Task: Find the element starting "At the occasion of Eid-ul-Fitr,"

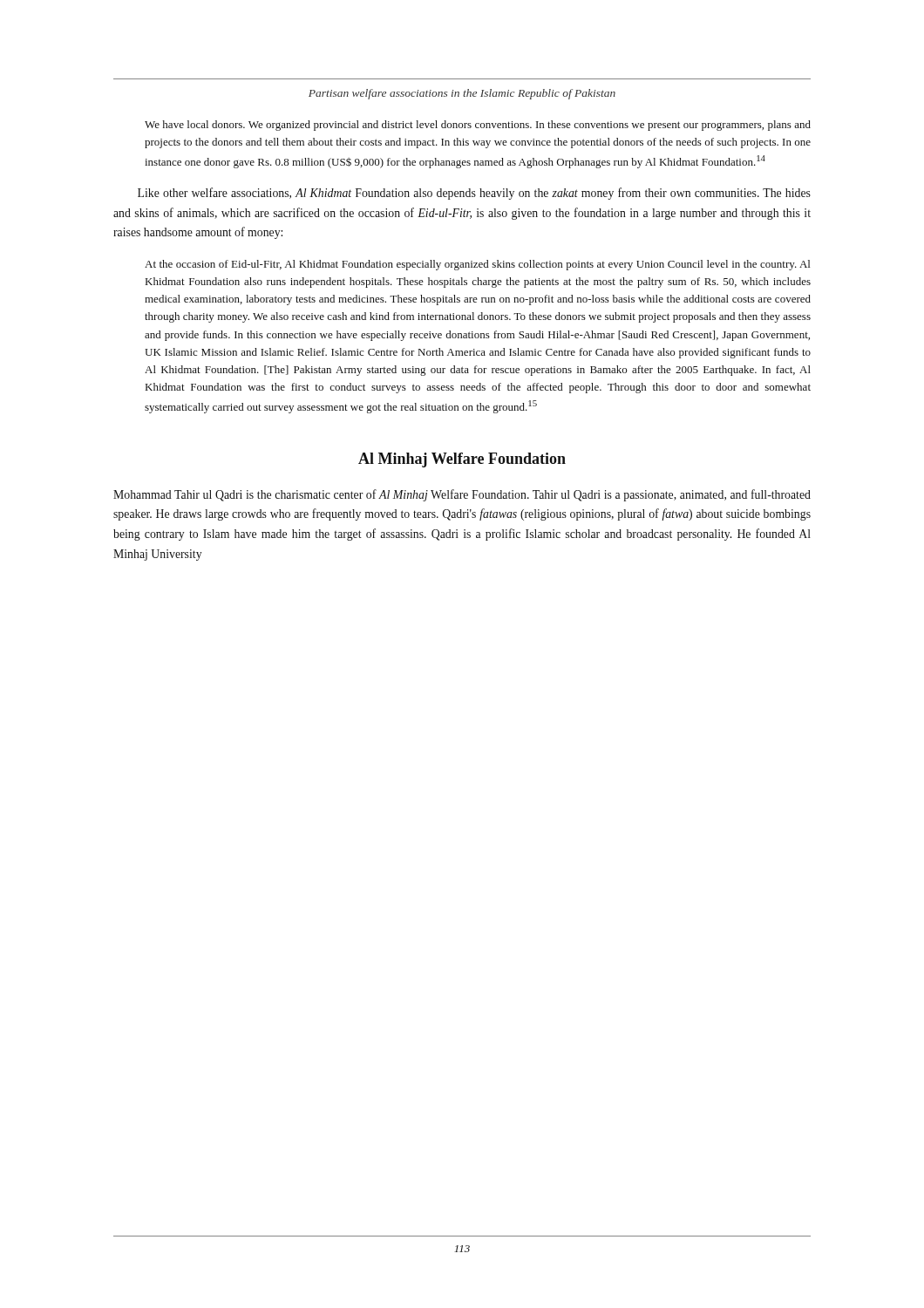Action: [478, 336]
